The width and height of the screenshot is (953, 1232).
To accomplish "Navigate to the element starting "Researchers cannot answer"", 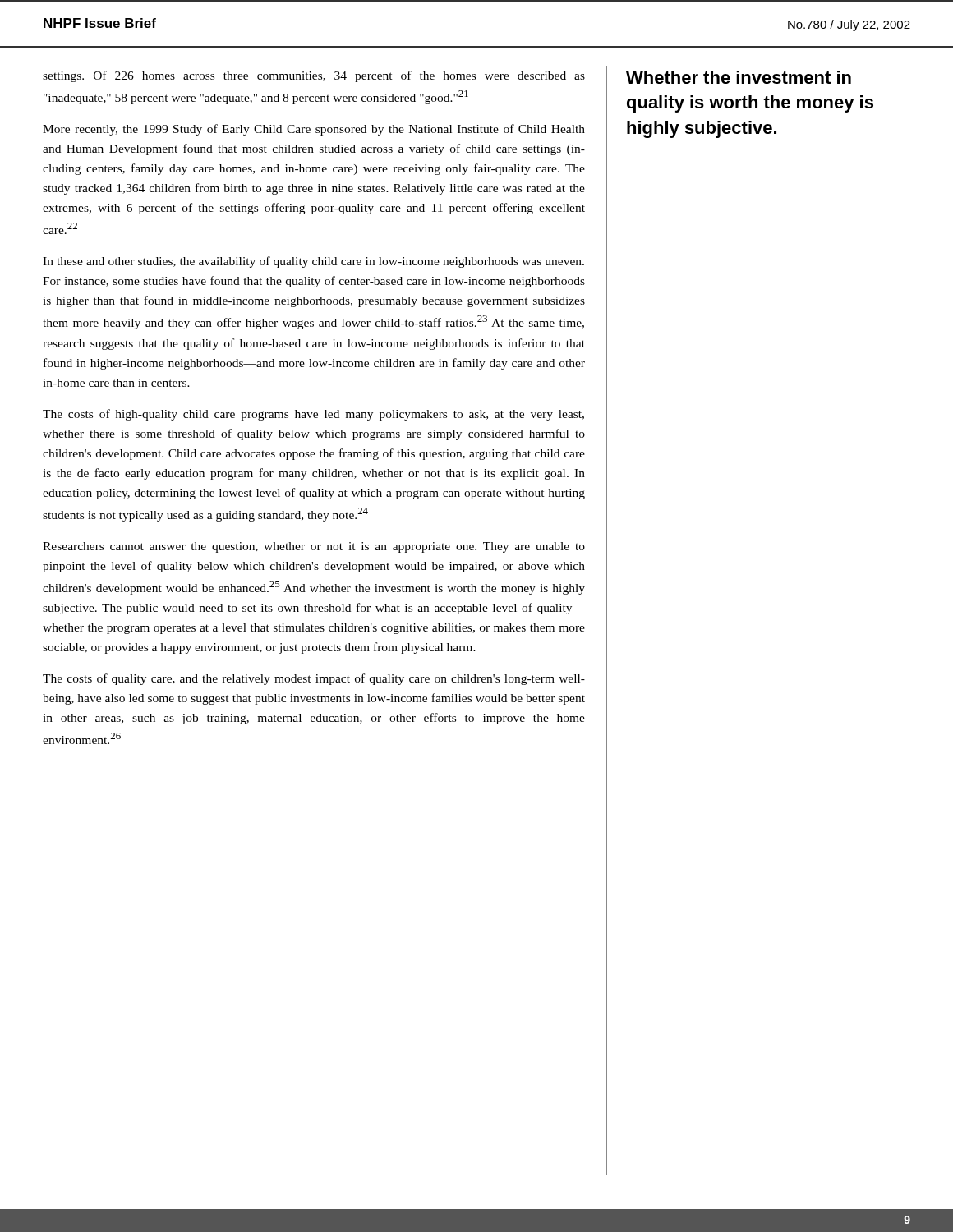I will (x=314, y=597).
